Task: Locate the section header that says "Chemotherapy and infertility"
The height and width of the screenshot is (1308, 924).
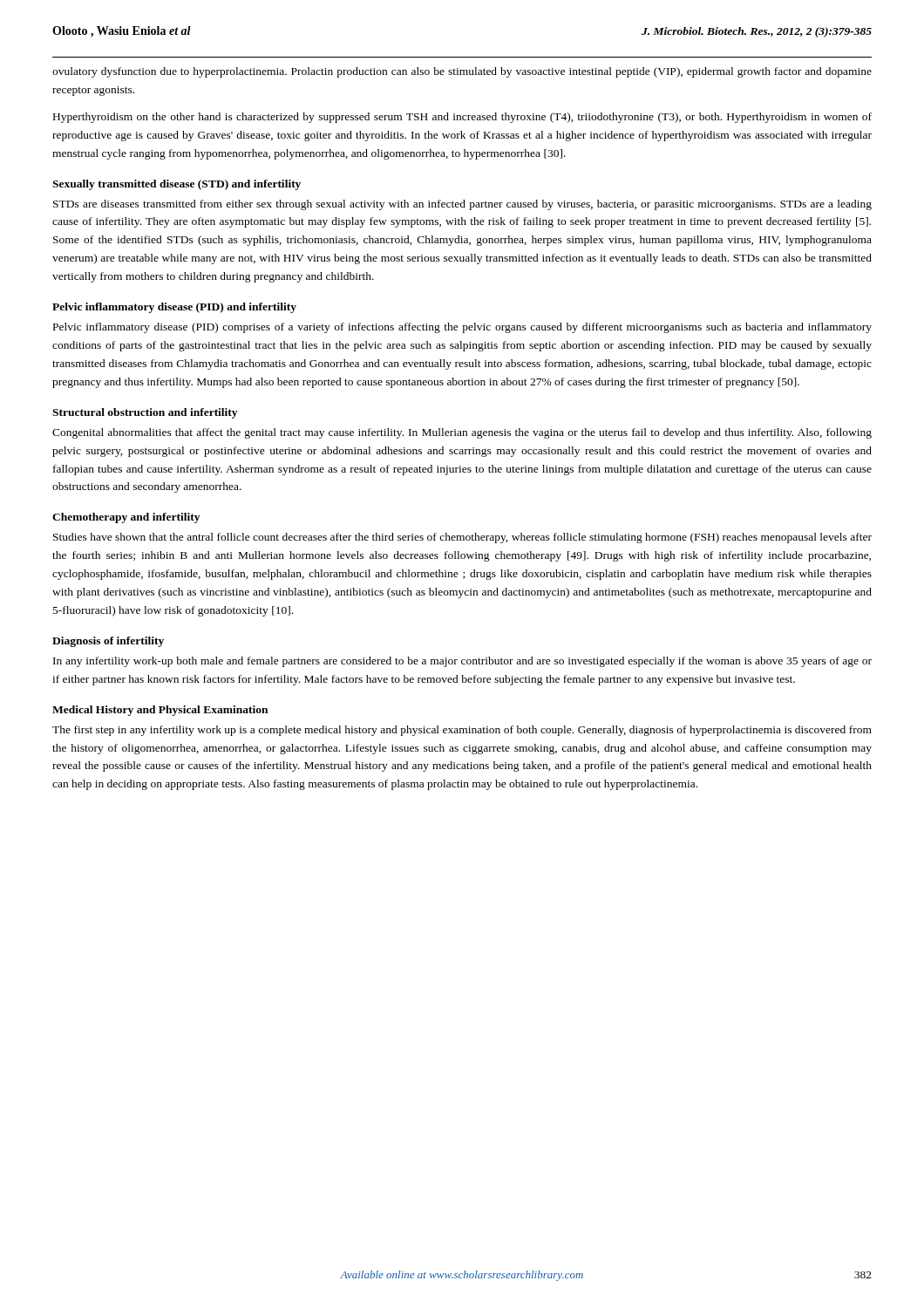Action: click(126, 517)
